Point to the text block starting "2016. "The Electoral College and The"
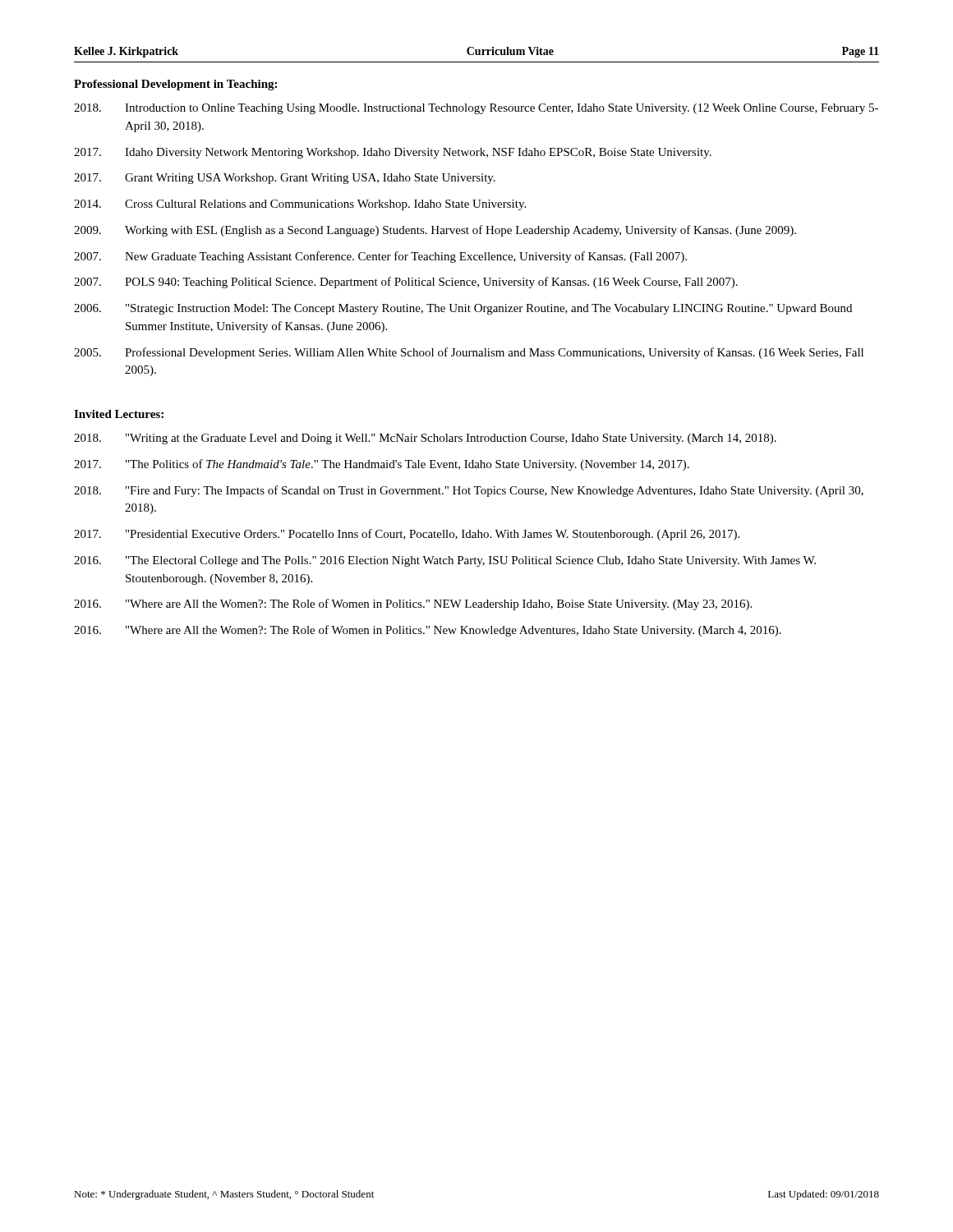The image size is (953, 1232). point(476,570)
